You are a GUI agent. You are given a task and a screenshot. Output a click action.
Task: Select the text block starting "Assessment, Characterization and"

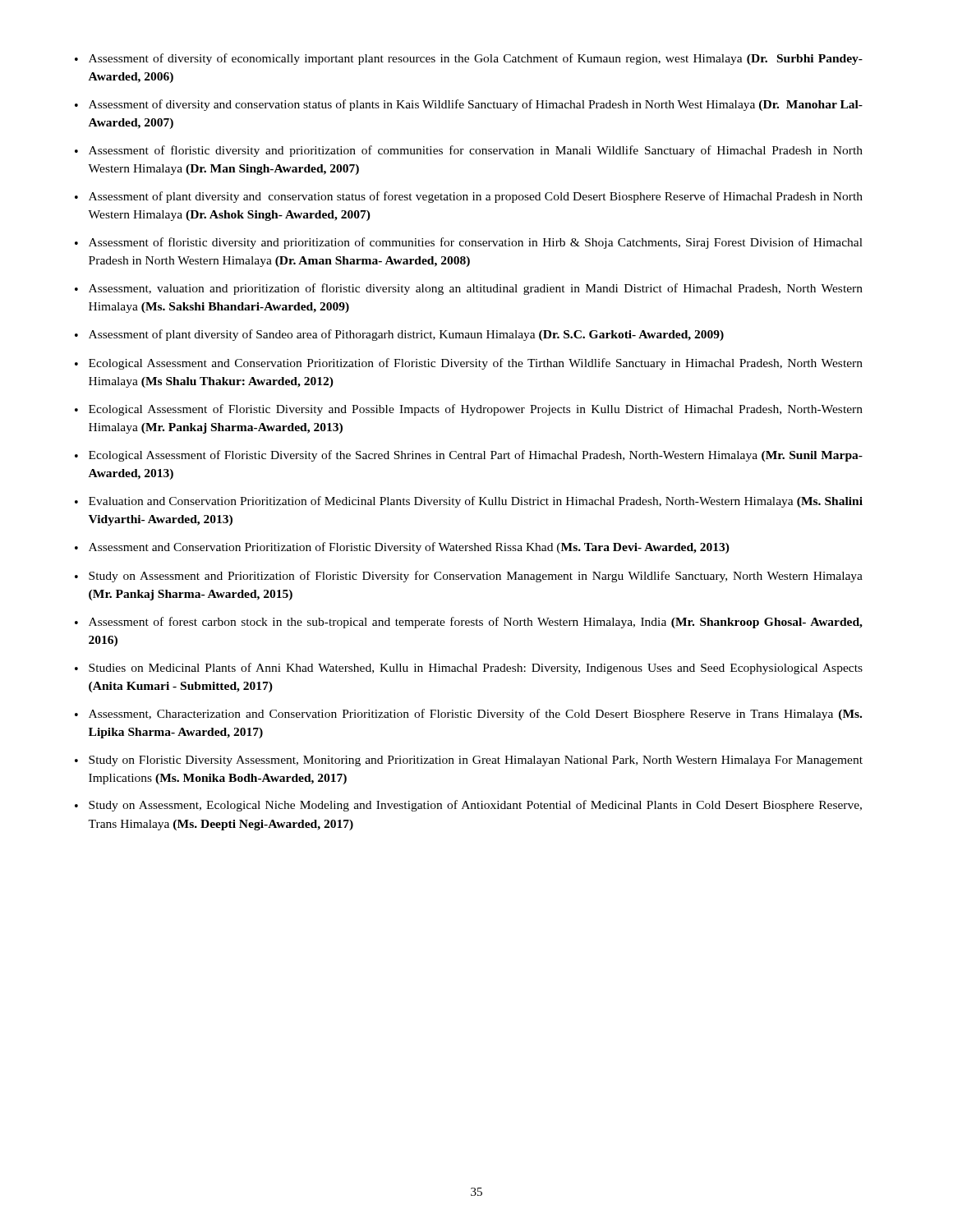[476, 723]
